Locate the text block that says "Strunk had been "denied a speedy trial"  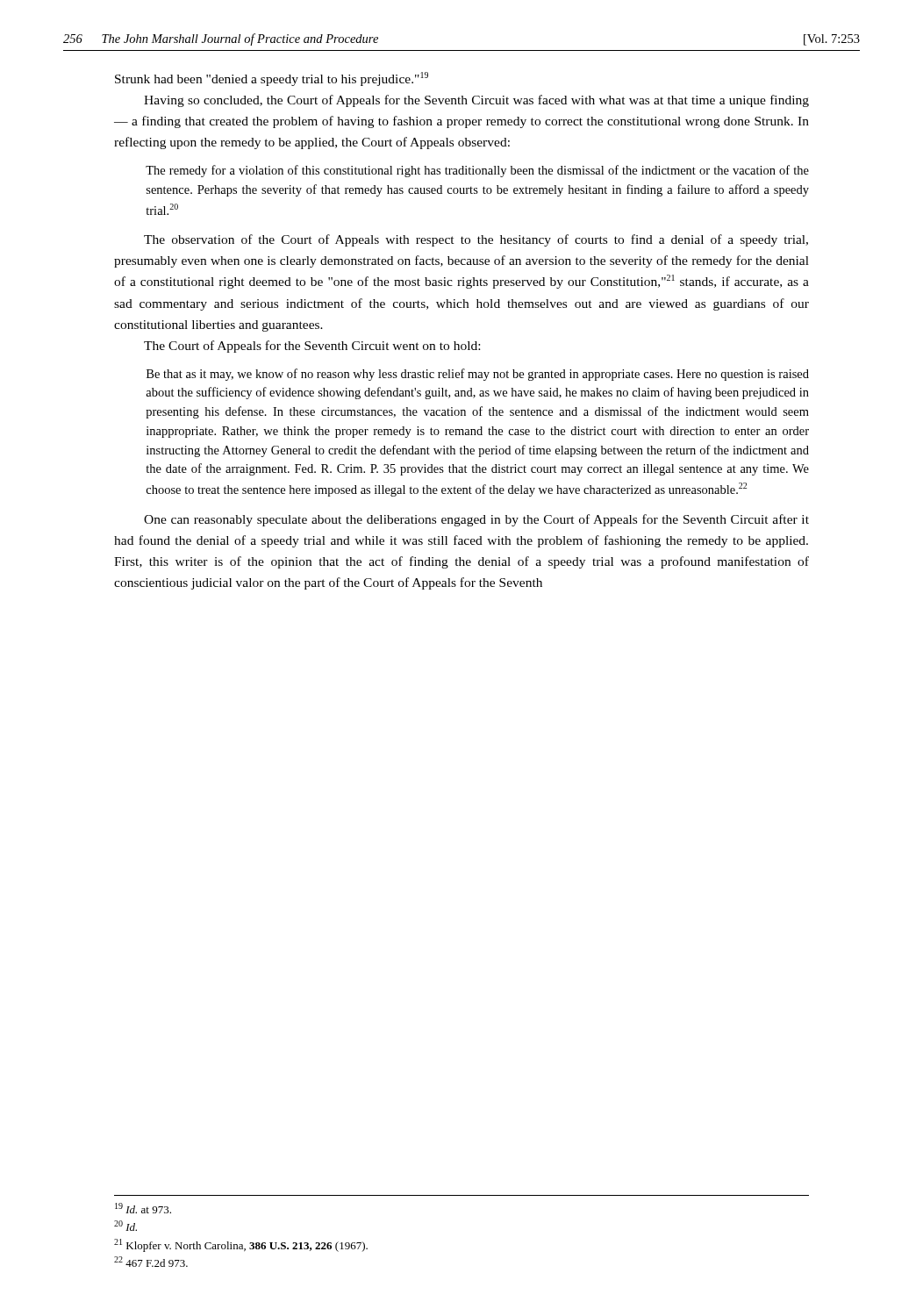pyautogui.click(x=272, y=79)
